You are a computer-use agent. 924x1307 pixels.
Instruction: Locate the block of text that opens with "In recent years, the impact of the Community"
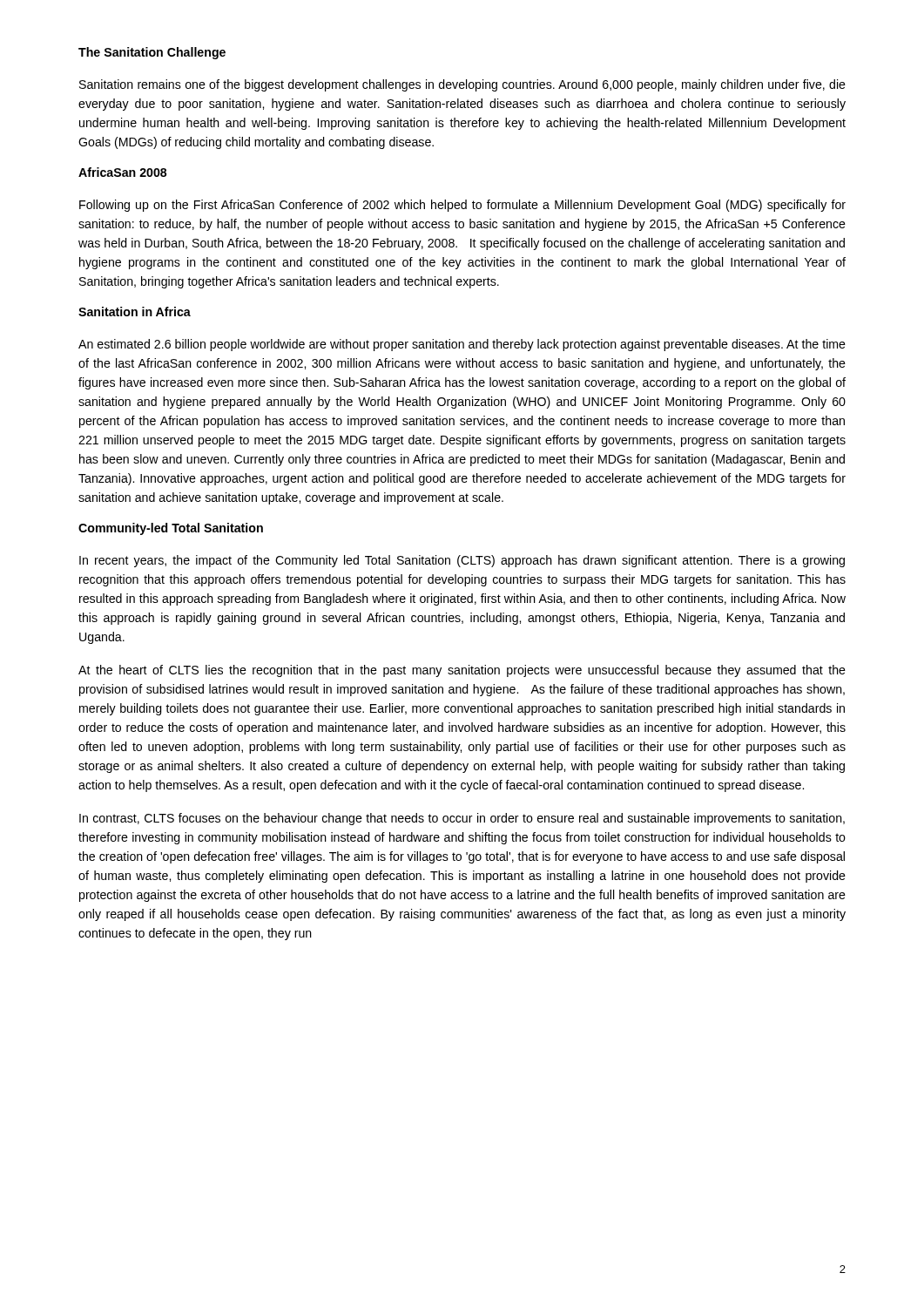point(462,599)
